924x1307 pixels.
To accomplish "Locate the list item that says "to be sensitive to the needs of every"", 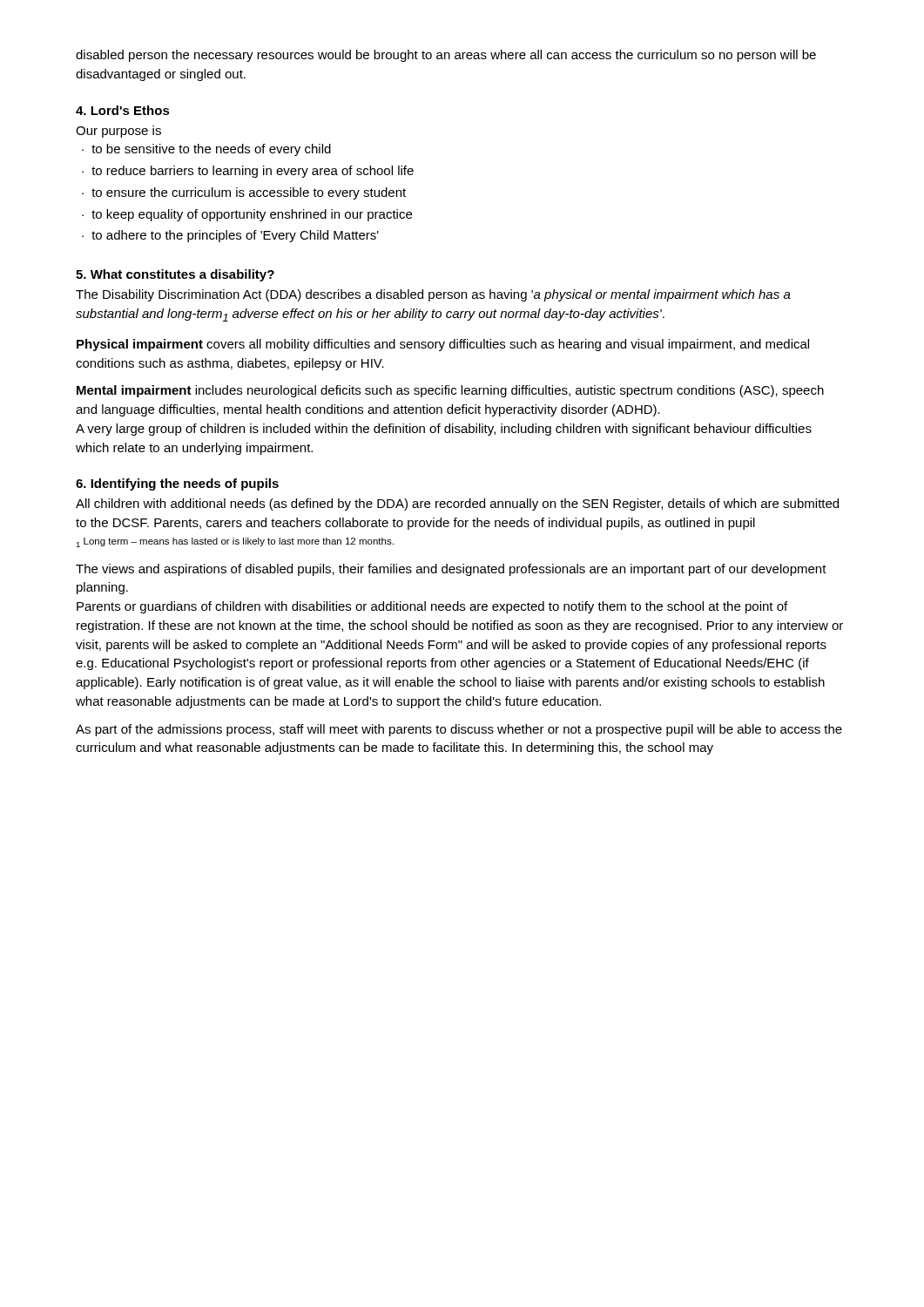I will (211, 149).
